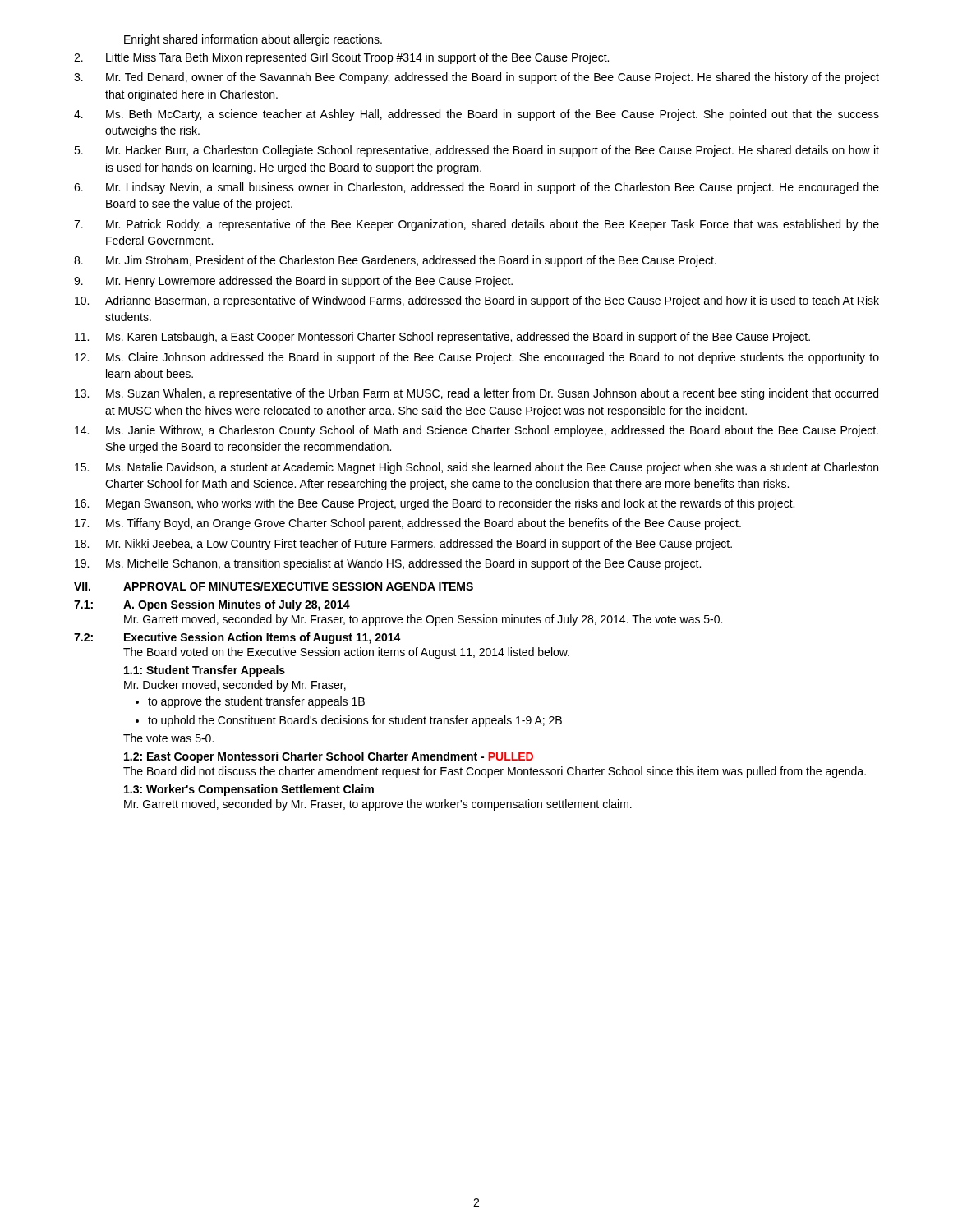Select the list item that says "10. Adrianne Baserman, a representative of"
Image resolution: width=953 pixels, height=1232 pixels.
tap(476, 309)
